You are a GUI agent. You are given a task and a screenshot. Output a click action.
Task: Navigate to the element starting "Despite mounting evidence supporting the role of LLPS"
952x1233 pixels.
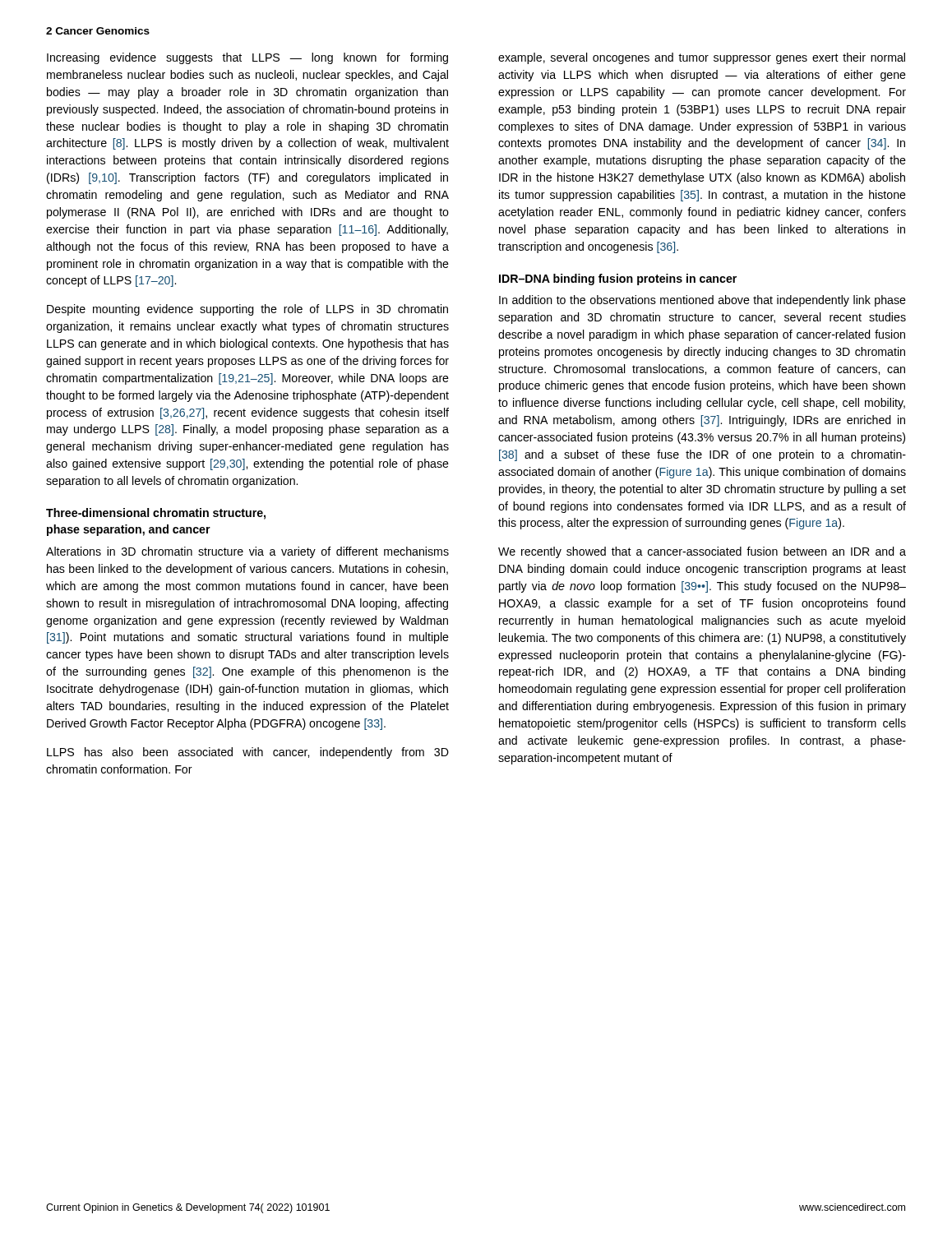tap(247, 395)
